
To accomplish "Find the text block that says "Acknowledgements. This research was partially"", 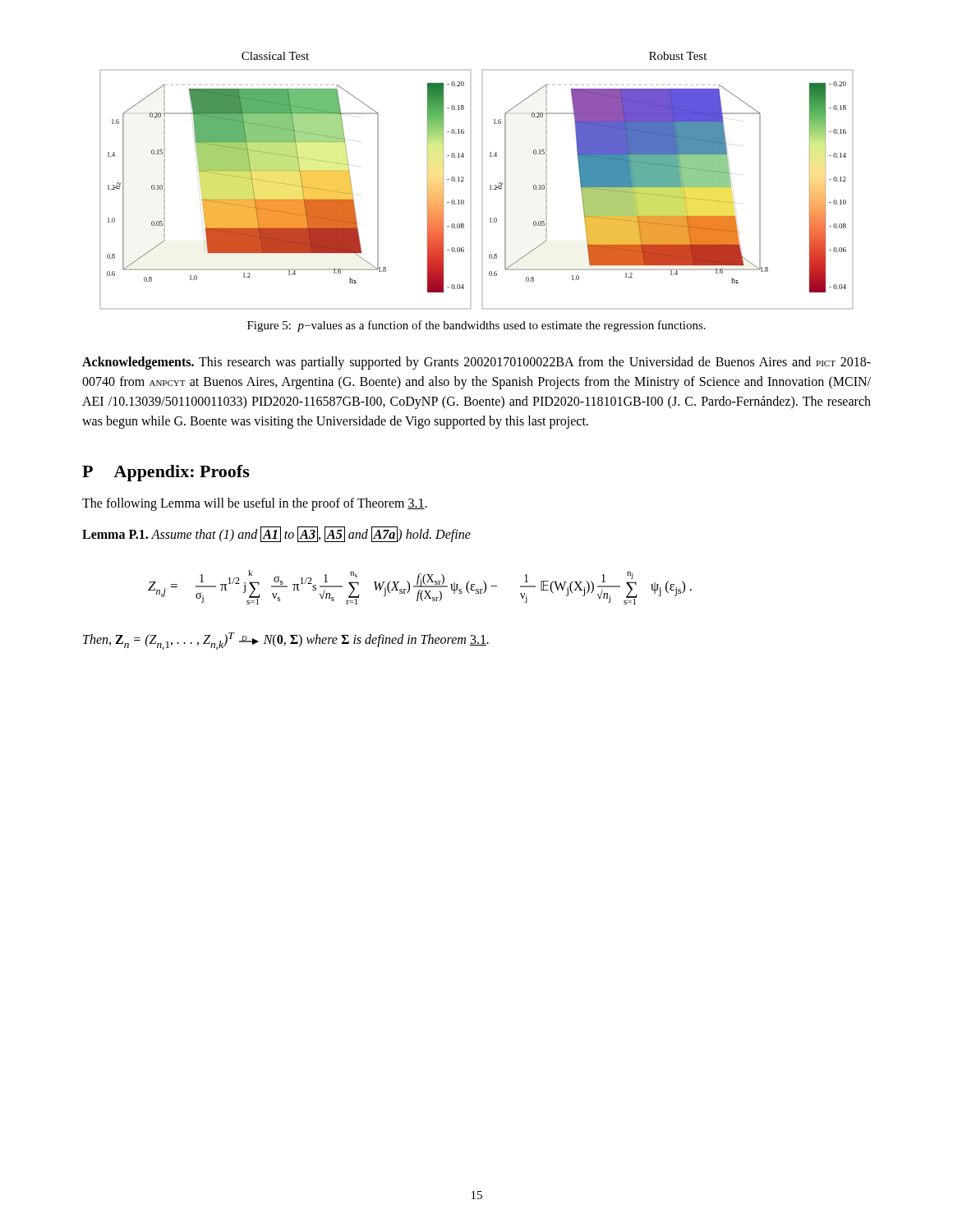I will [476, 391].
